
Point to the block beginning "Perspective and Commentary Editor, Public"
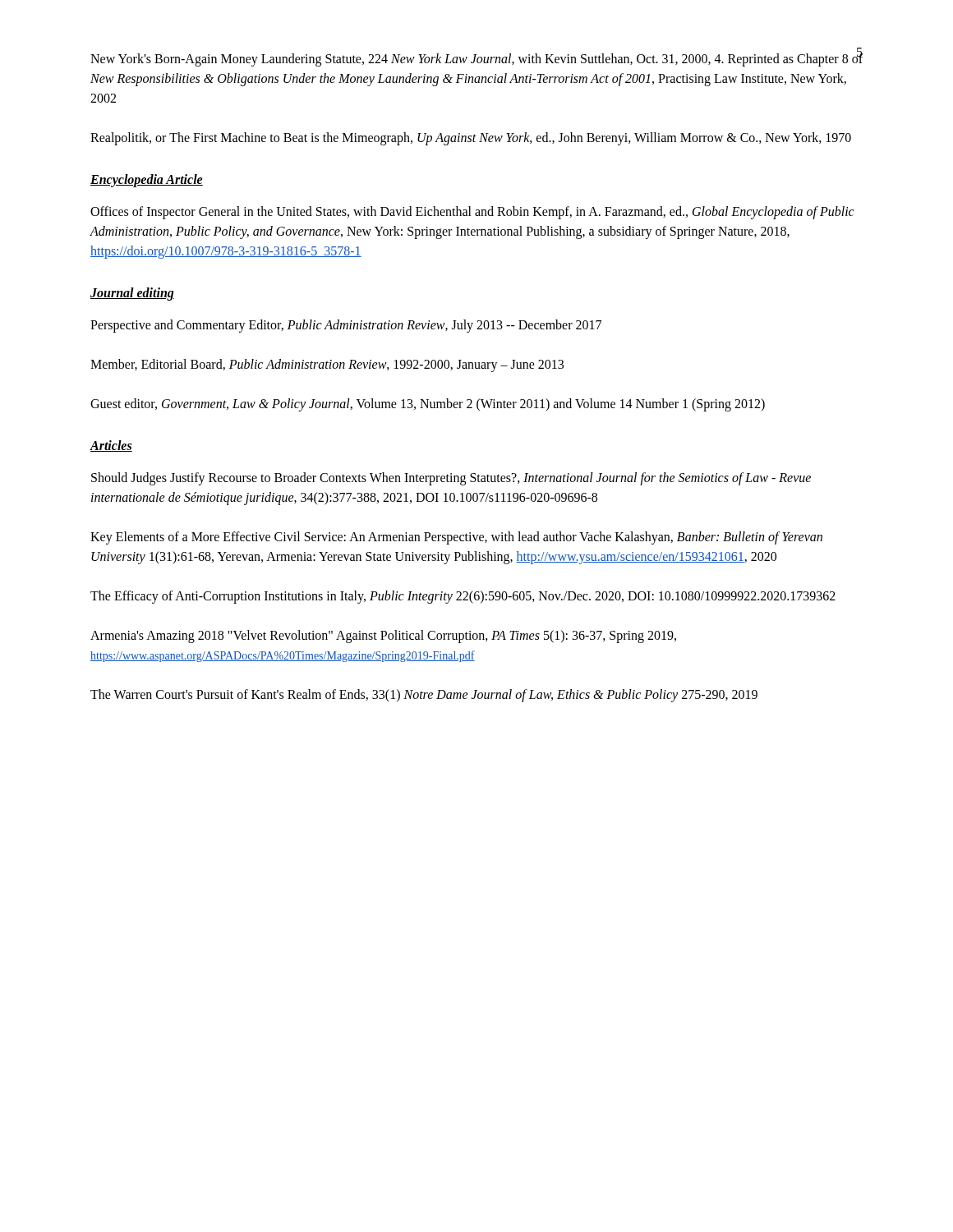[346, 325]
